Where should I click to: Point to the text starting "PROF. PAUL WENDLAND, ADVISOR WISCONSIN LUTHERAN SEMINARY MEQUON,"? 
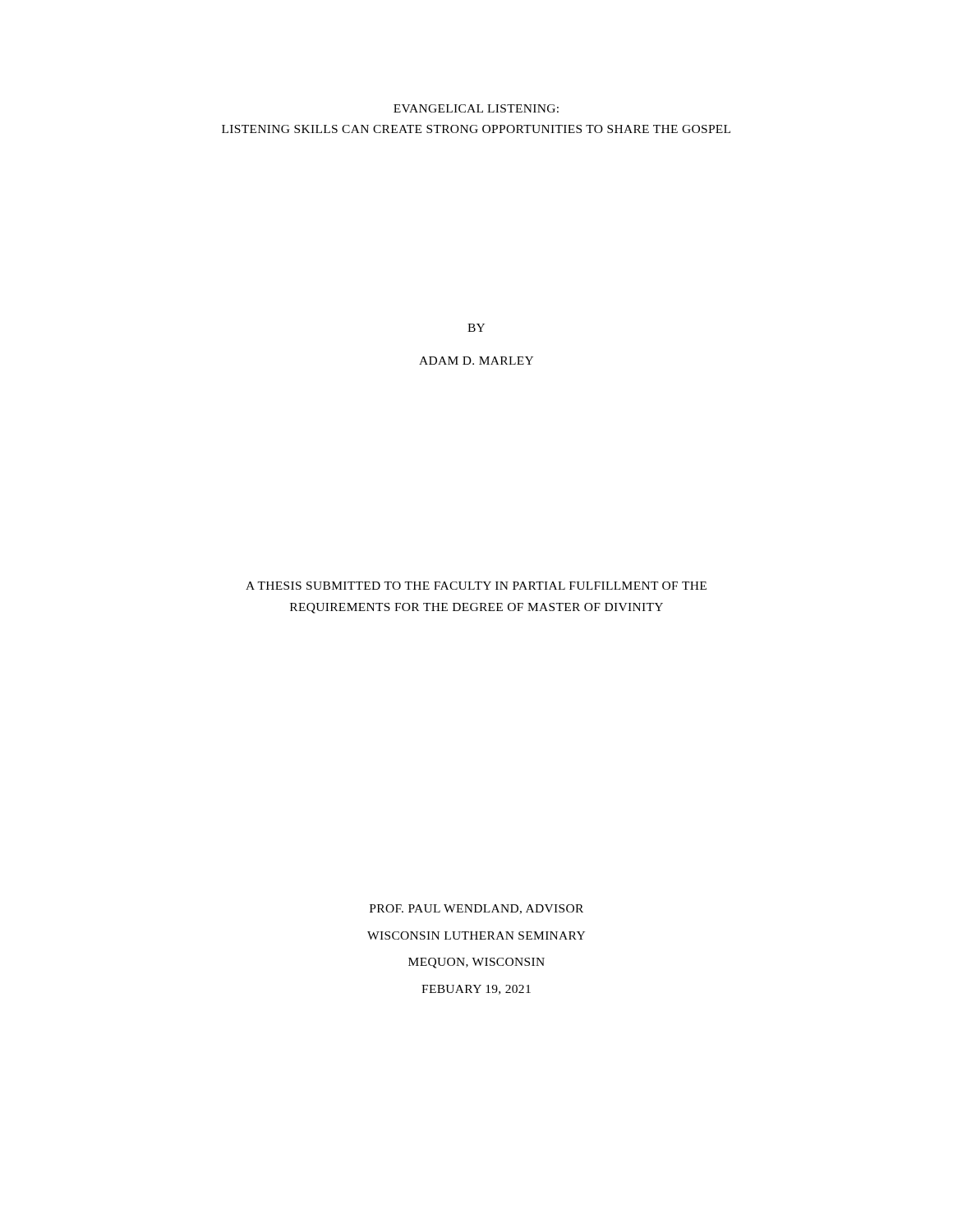coord(476,948)
